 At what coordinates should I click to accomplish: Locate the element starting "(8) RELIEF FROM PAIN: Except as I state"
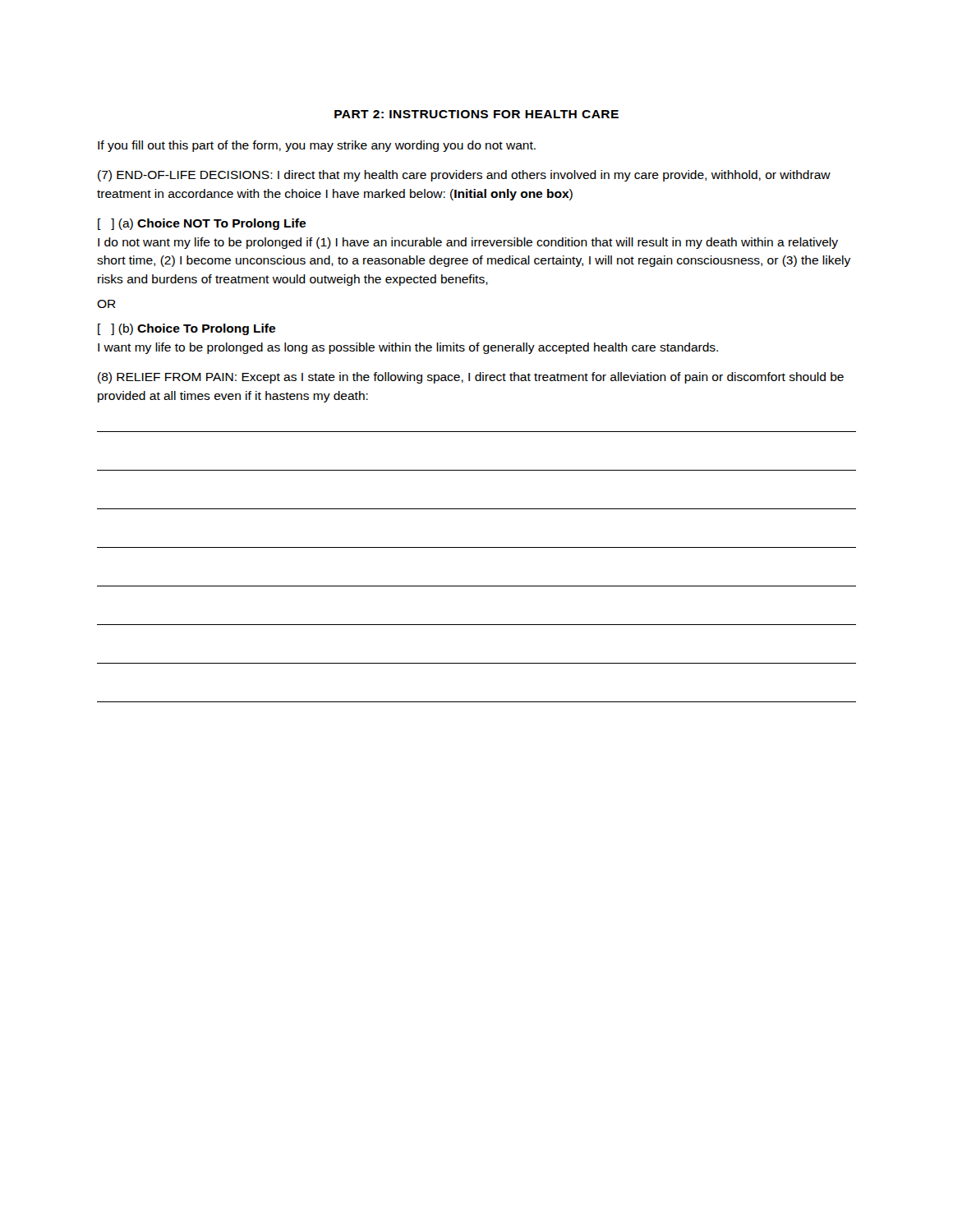(470, 386)
